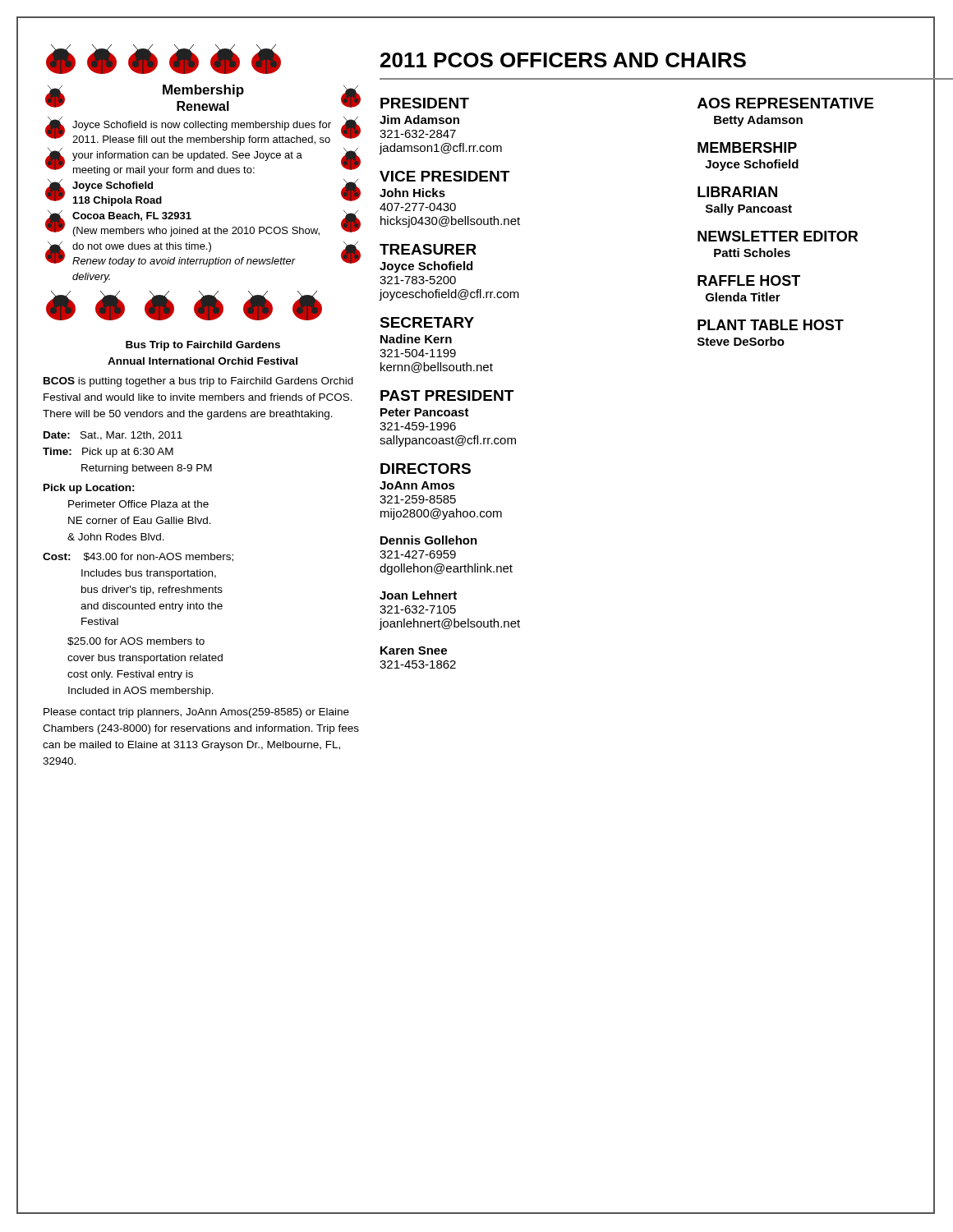Navigate to the element starting "RAFFLE HOST Glenda Titler"
The width and height of the screenshot is (953, 1232).
pyautogui.click(x=739, y=285)
